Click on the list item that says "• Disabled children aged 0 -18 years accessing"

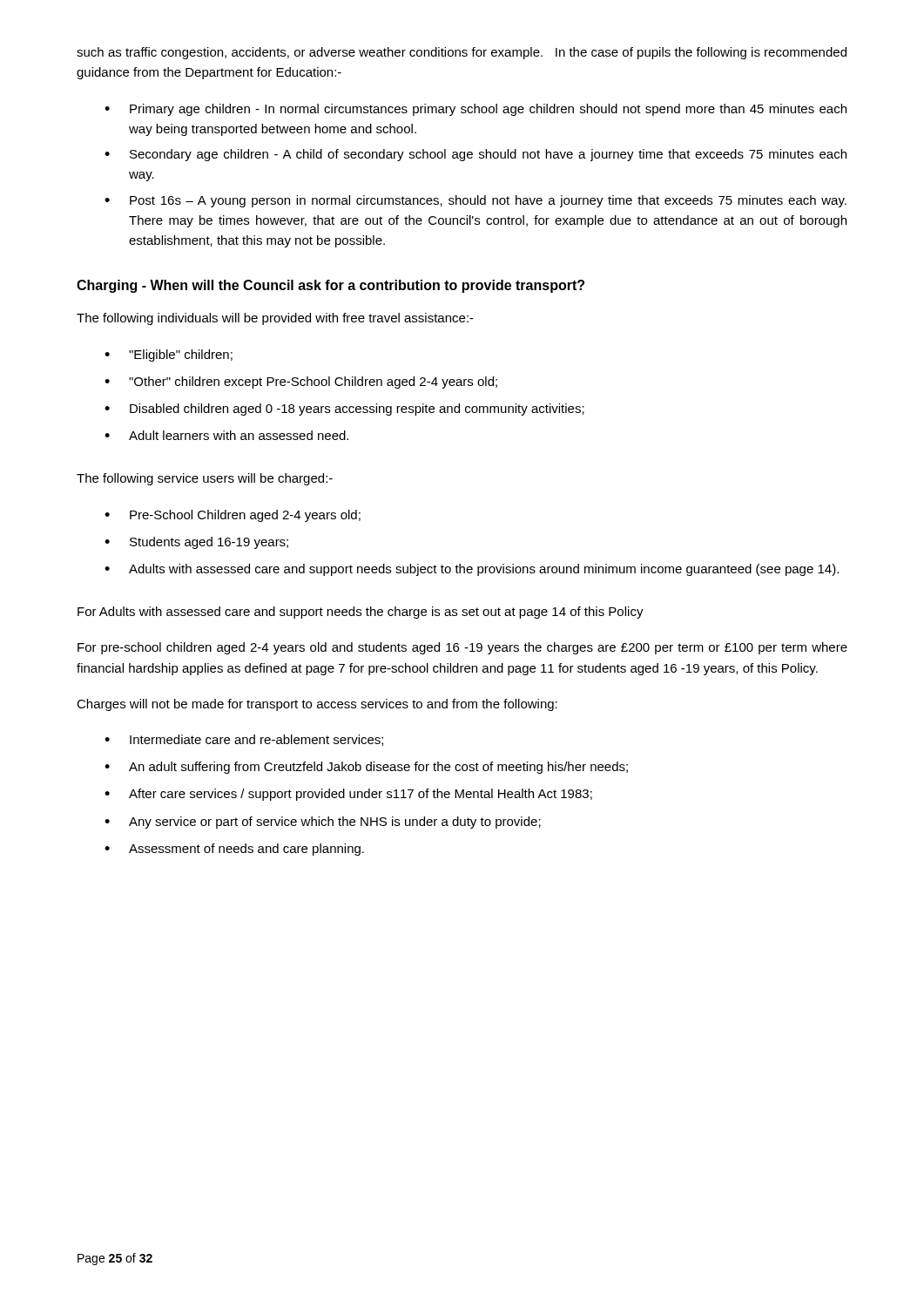coord(476,409)
